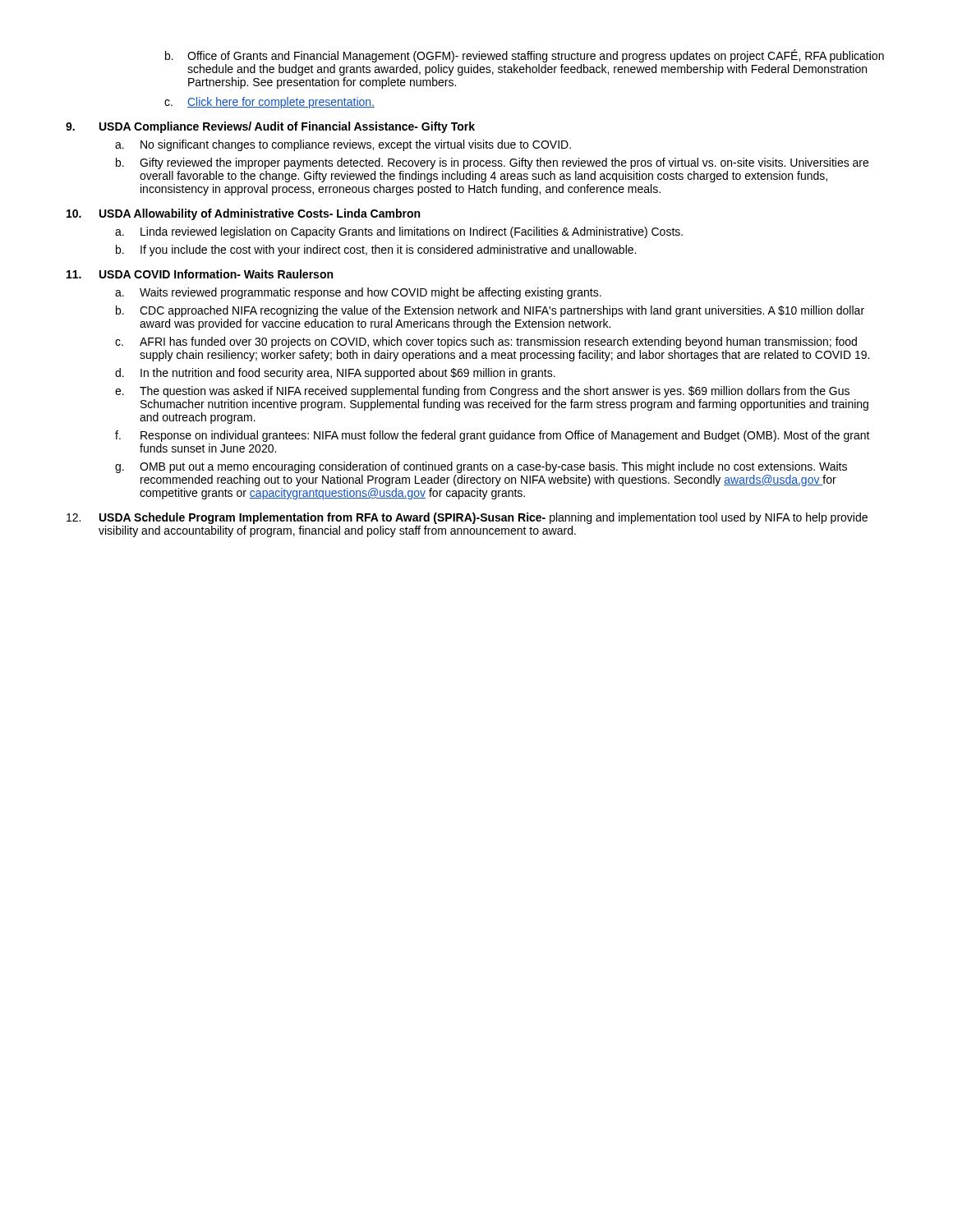Find the list item that reads "d. In the nutrition and food security area,"
This screenshot has width=953, height=1232.
click(335, 373)
